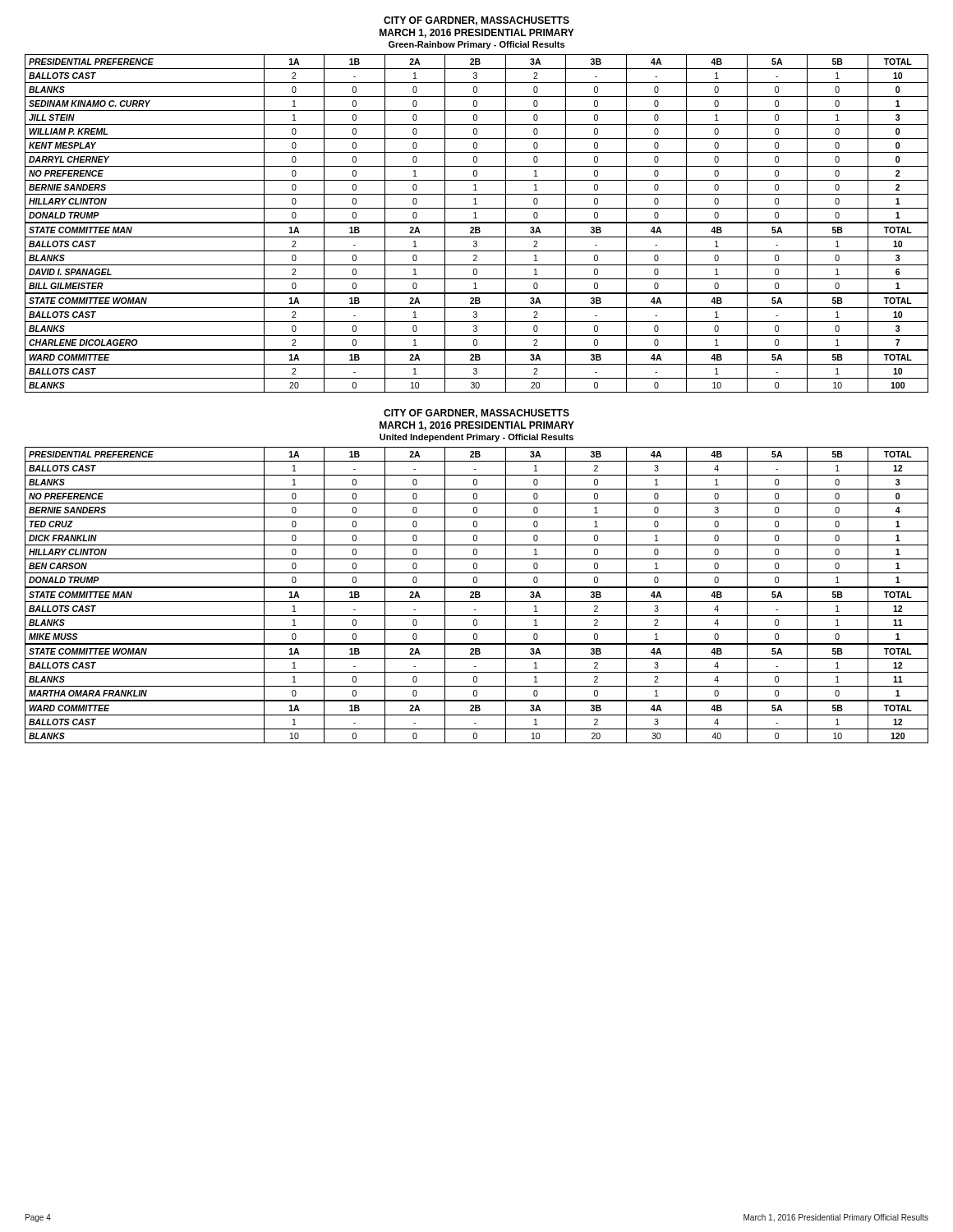The width and height of the screenshot is (953, 1232).
Task: Find the table that mentions "MARTHA OMARA FRANKLIN"
Action: point(476,672)
